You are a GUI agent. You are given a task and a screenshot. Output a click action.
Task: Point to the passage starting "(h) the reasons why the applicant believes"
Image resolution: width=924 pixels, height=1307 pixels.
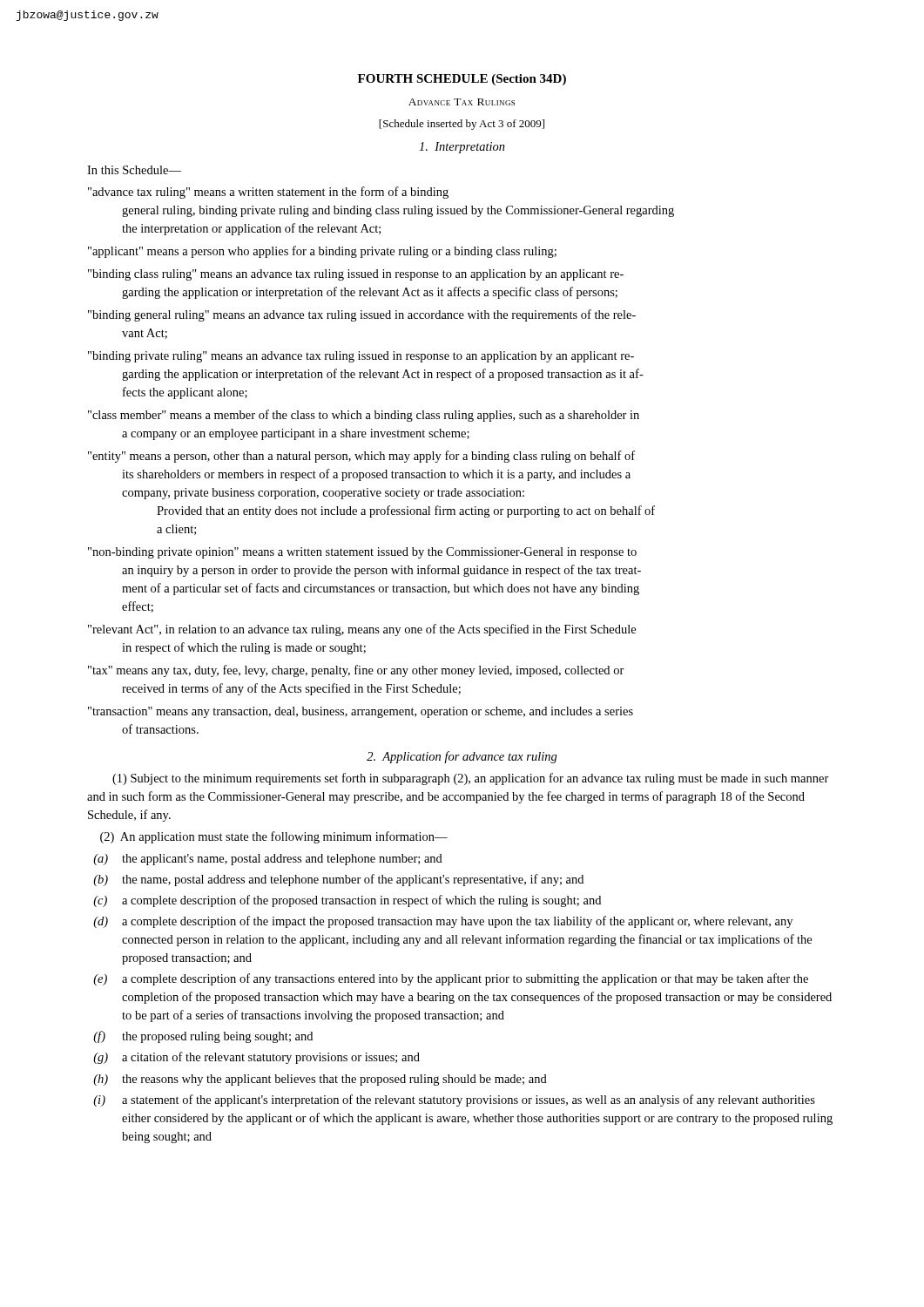[462, 1079]
